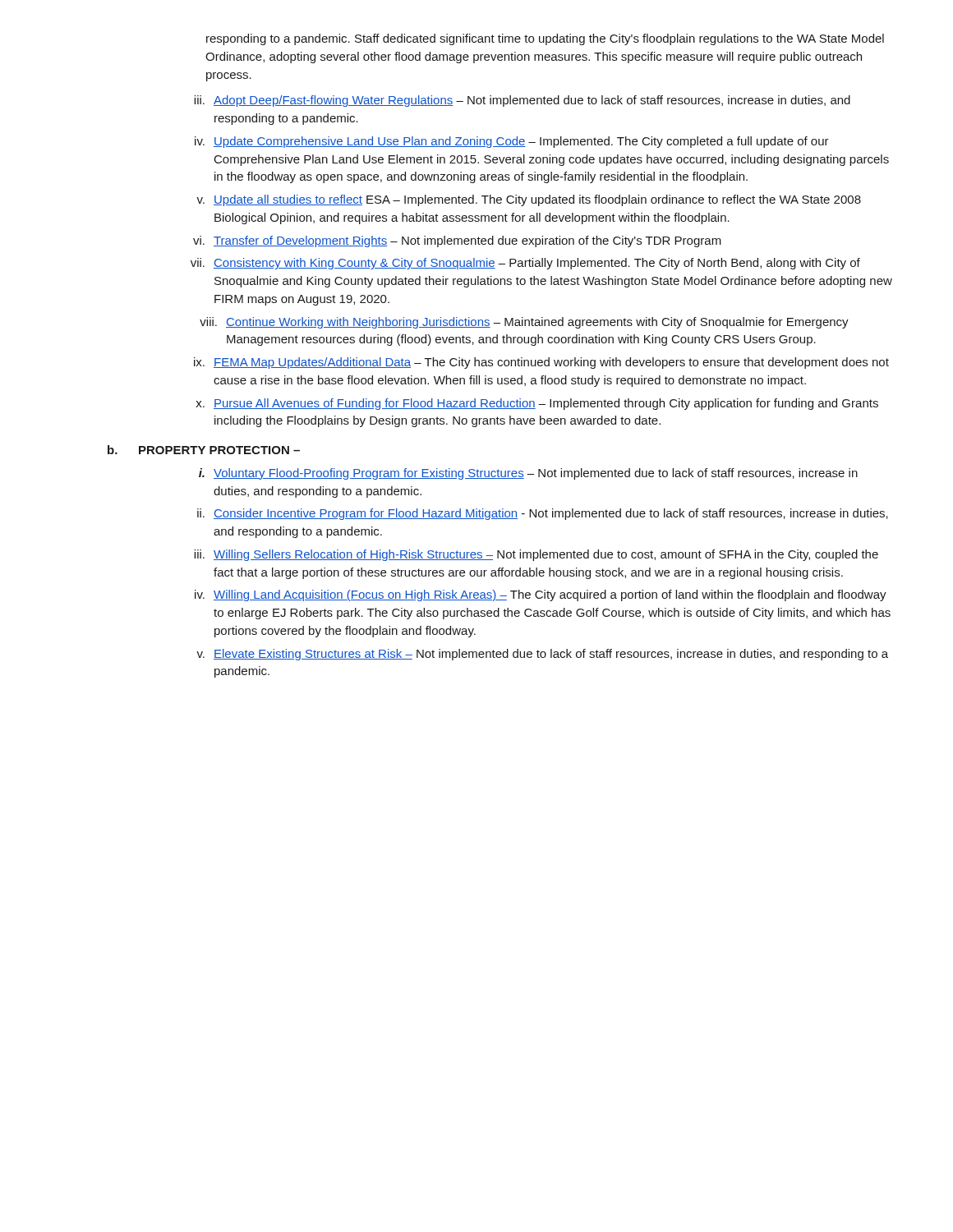Viewport: 953px width, 1232px height.
Task: Where is the passage that starts "v. Update all"?
Action: coord(528,208)
